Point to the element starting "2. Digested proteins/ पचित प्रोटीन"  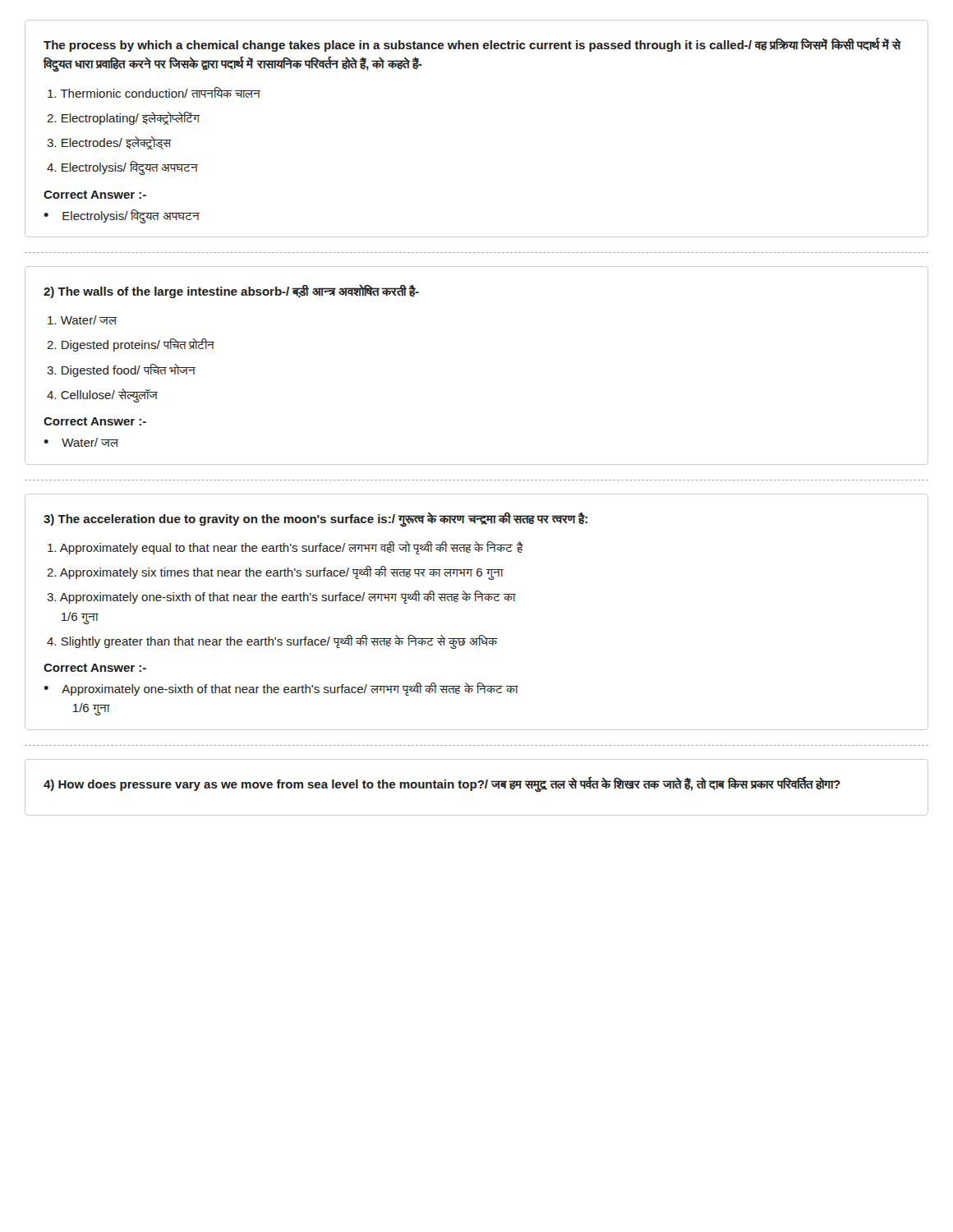click(x=131, y=345)
